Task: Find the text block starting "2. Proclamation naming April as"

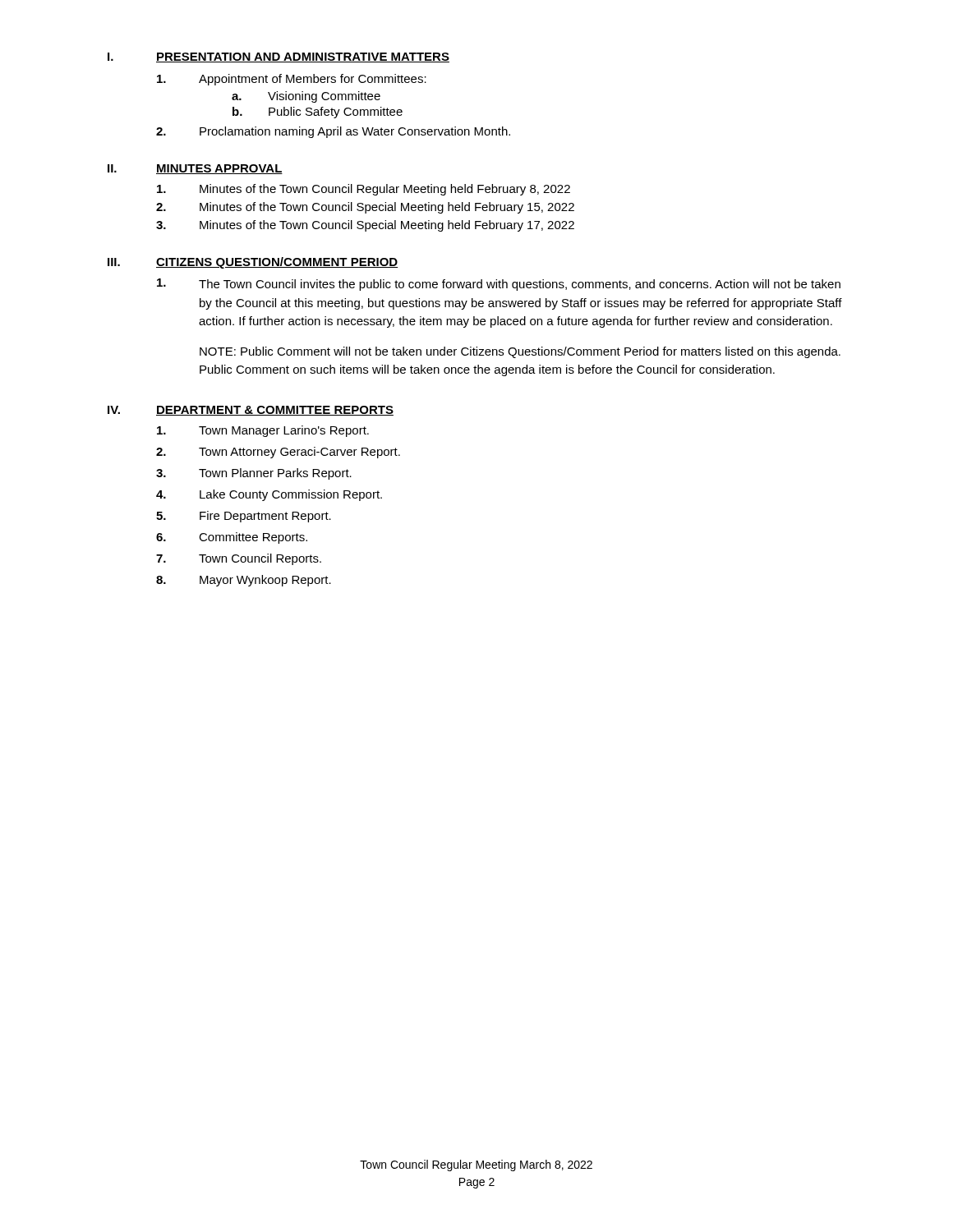Action: (476, 131)
